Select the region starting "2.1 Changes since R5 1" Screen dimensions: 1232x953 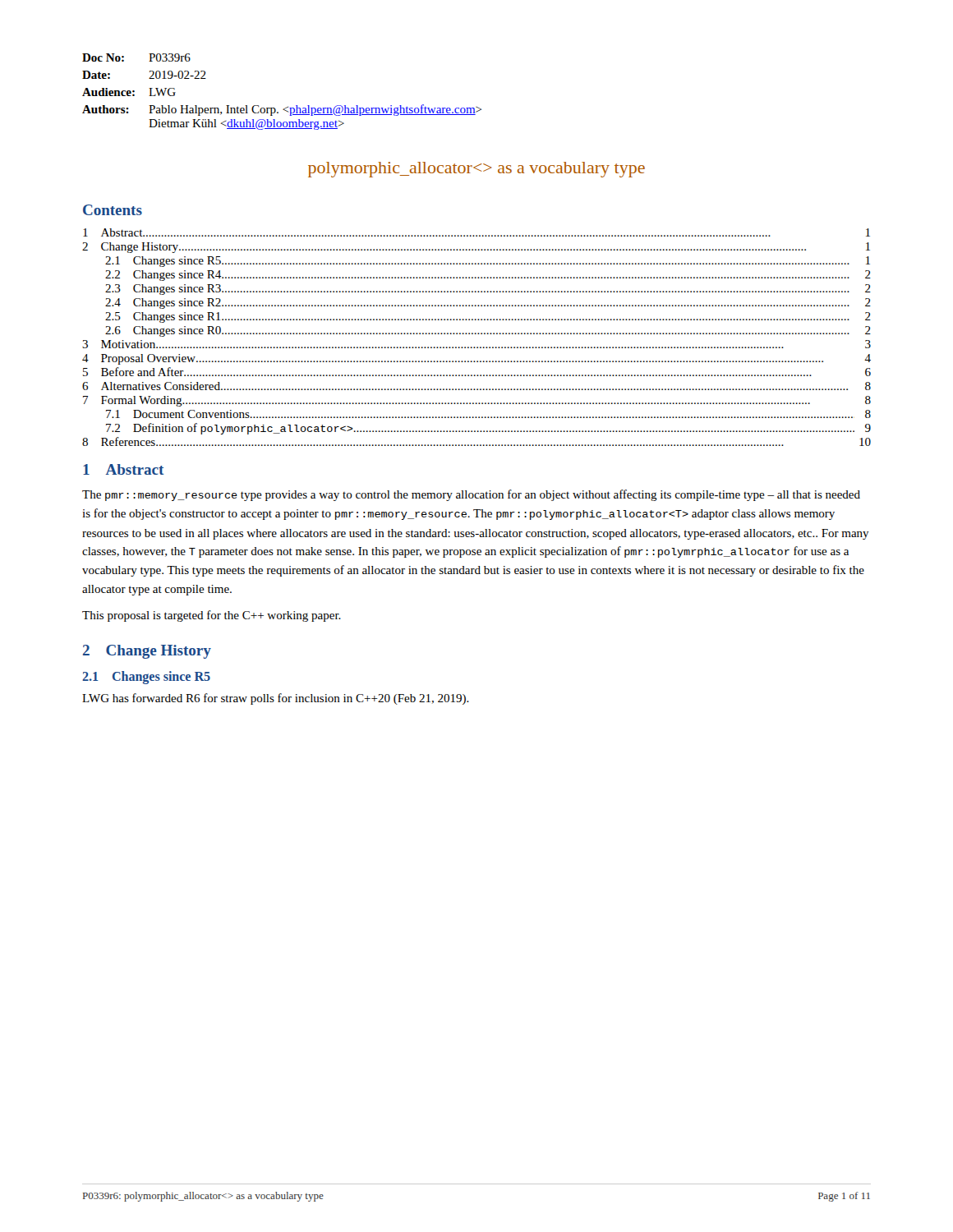coord(476,261)
